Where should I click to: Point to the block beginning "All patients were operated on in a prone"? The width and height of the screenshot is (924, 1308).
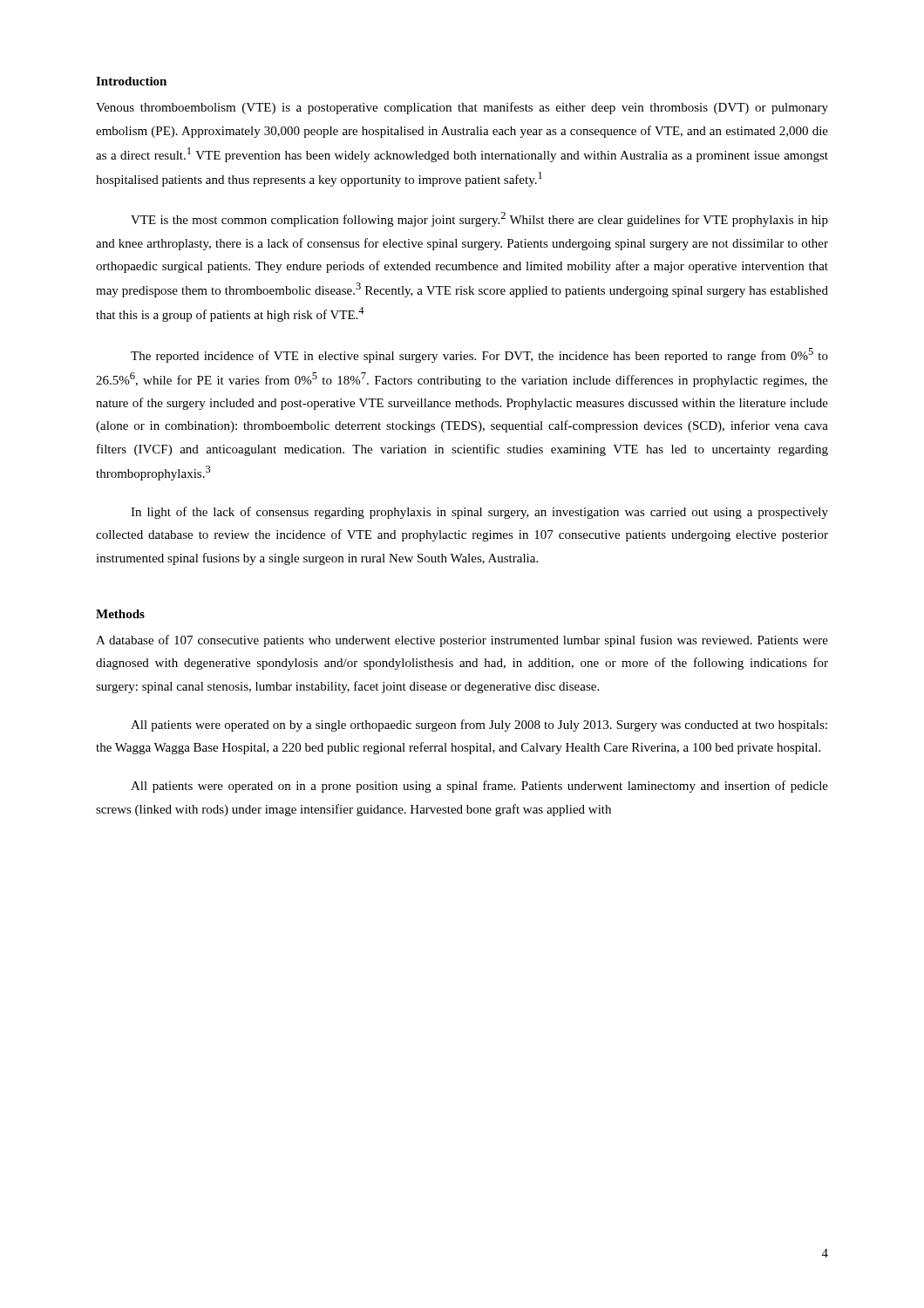462,797
